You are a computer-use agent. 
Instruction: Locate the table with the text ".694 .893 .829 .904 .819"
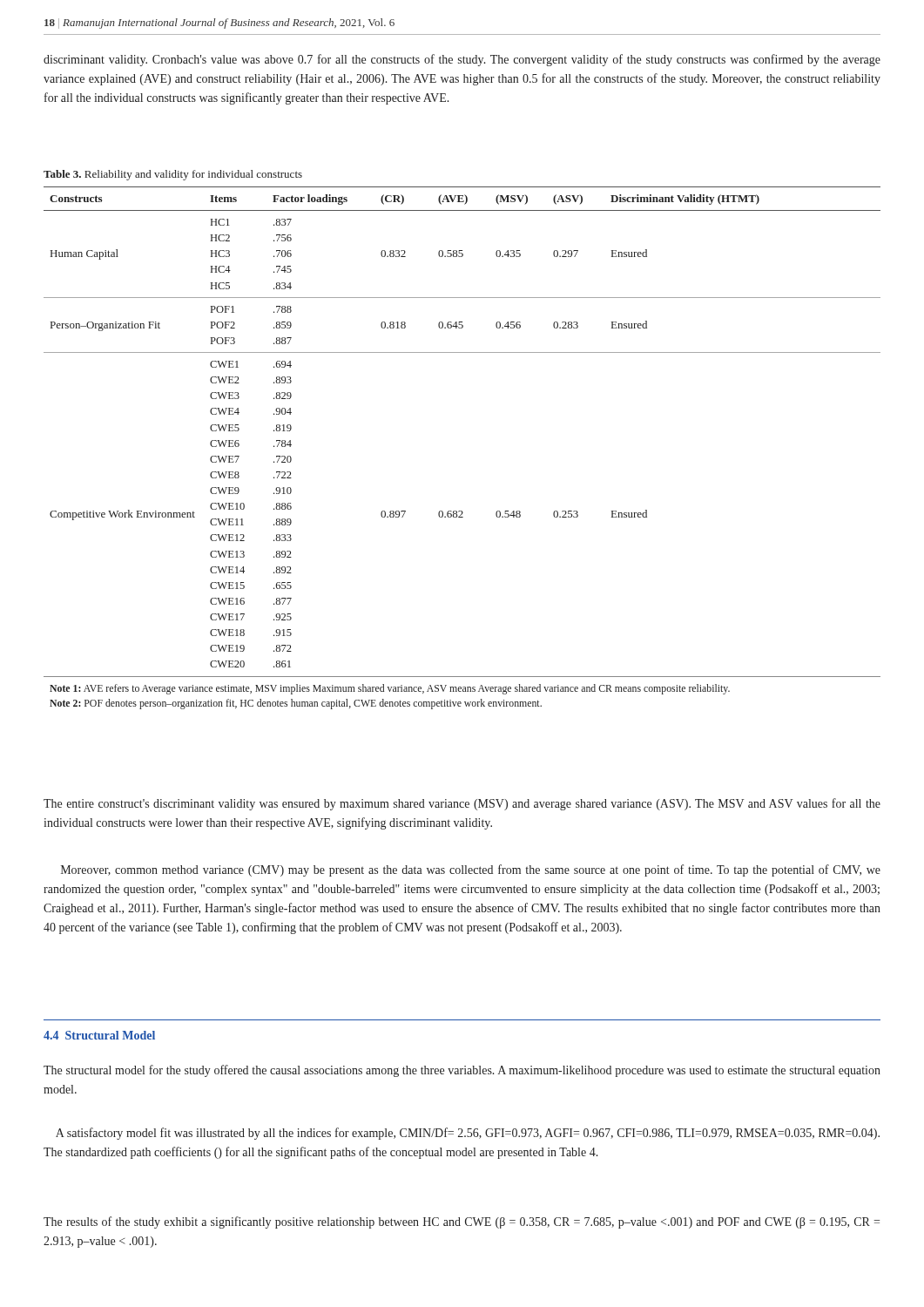[x=462, y=451]
